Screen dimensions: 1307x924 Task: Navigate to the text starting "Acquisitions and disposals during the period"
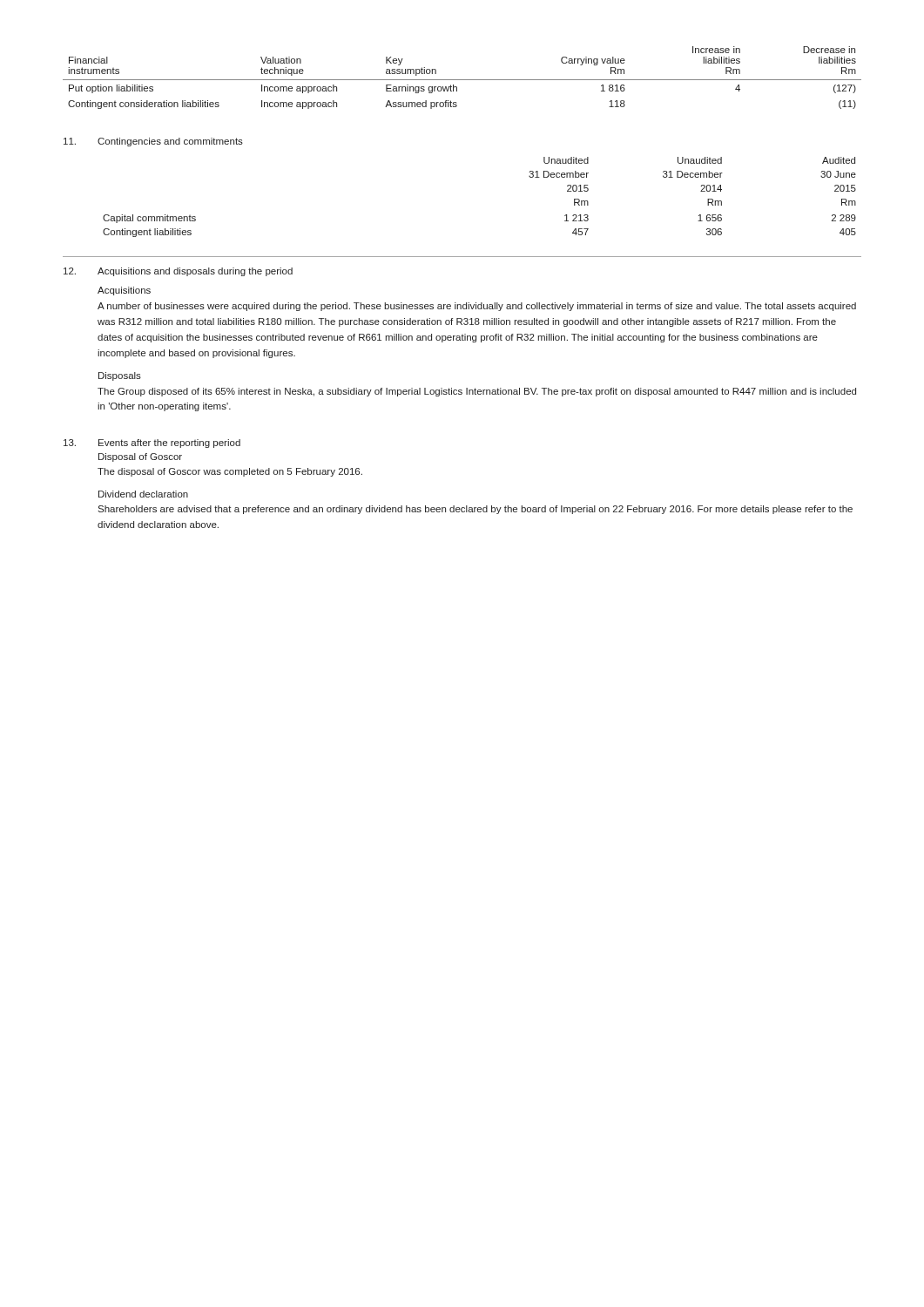coord(195,271)
